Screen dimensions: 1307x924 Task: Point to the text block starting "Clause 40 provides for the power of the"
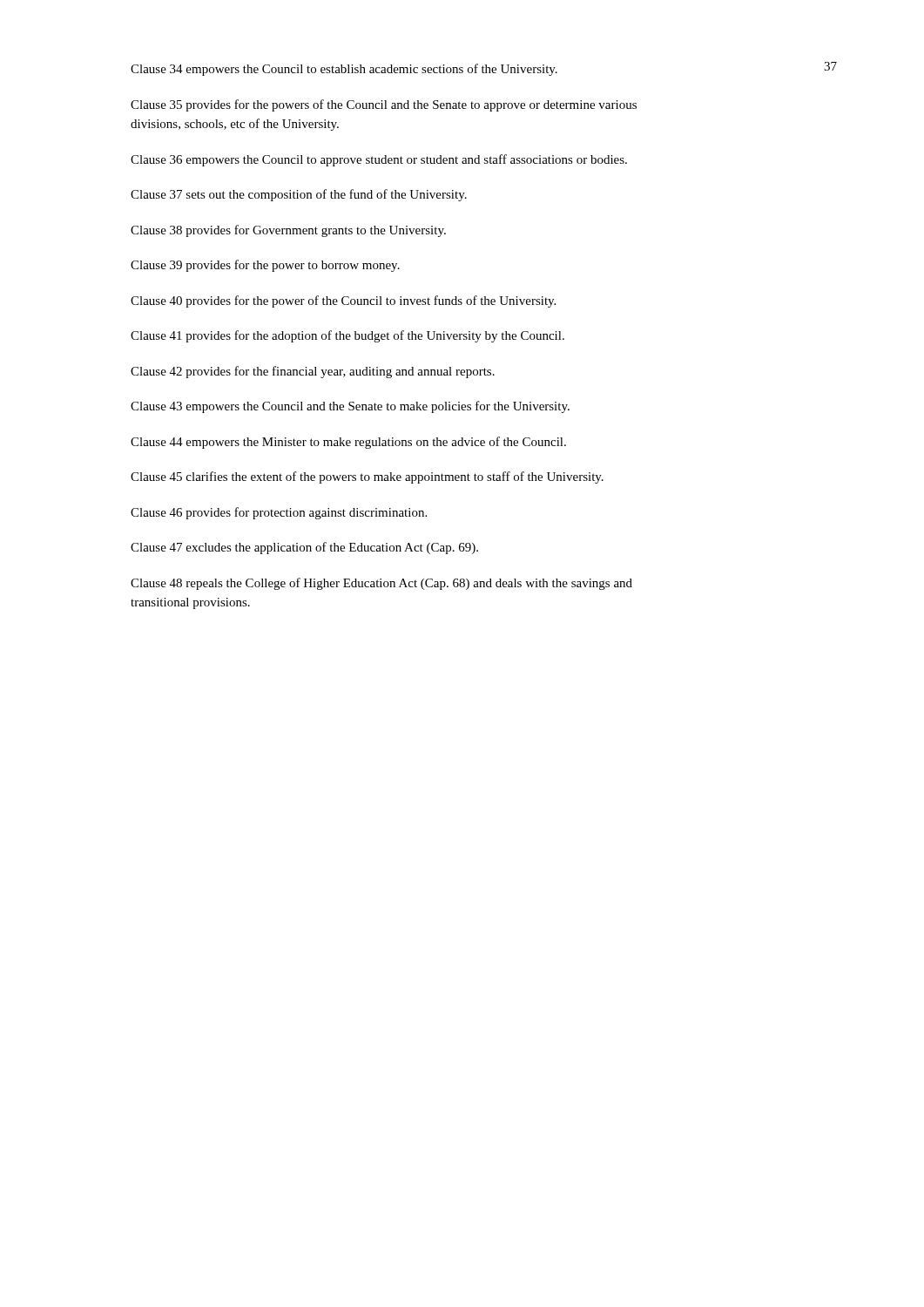(344, 300)
